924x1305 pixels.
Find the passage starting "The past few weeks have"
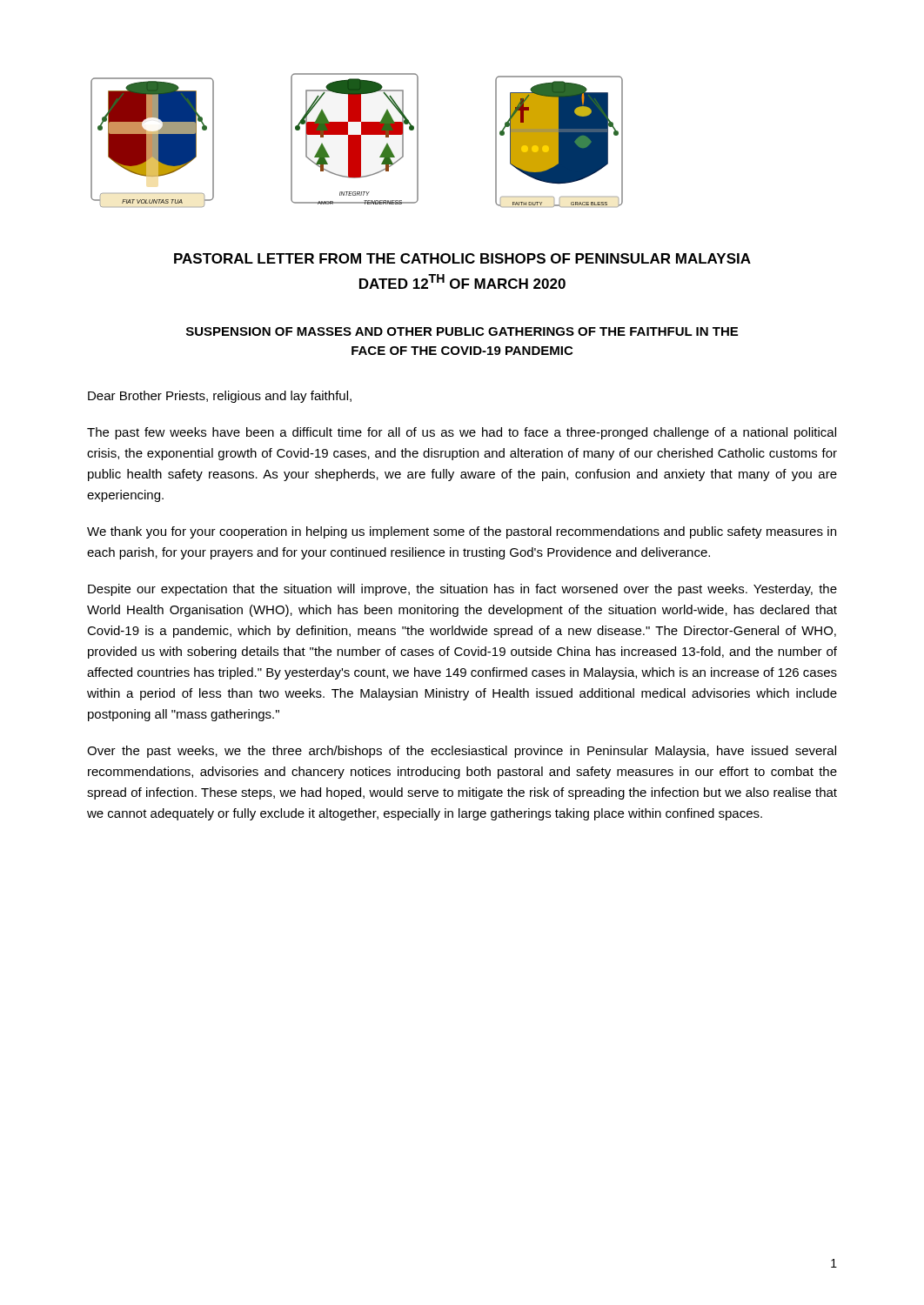tap(462, 463)
